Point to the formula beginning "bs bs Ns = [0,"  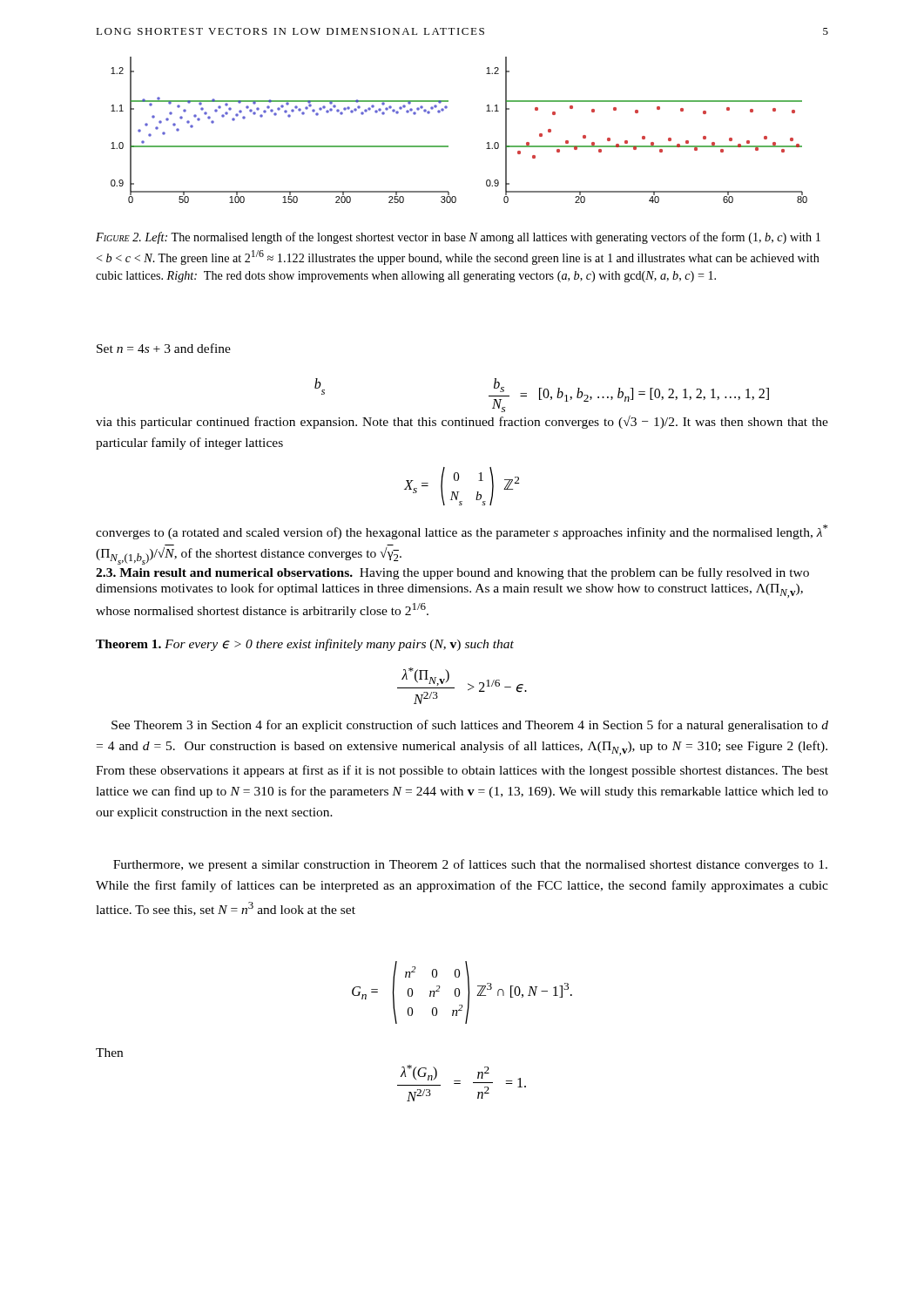coord(542,395)
